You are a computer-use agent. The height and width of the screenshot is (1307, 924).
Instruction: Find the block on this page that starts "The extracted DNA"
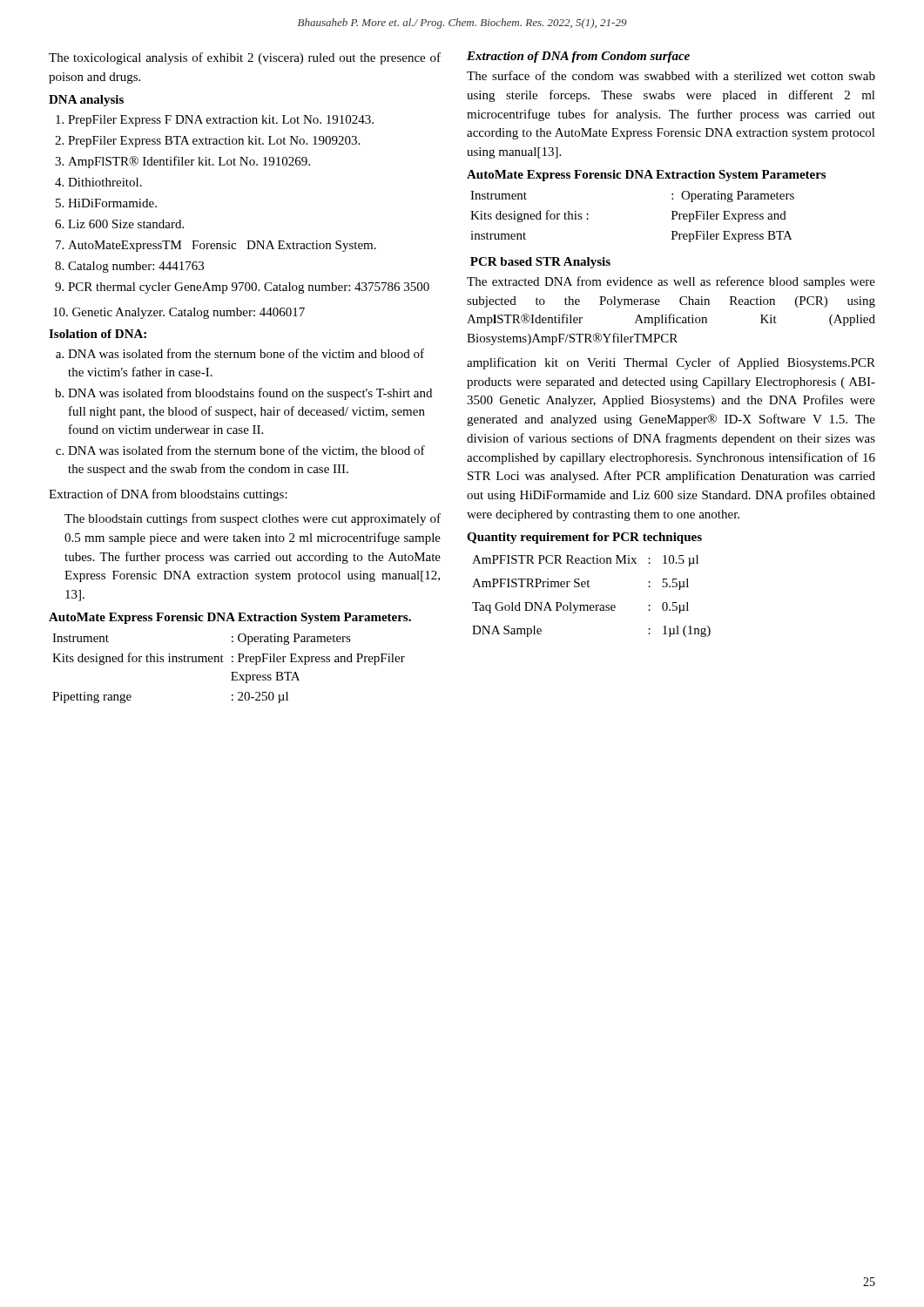coord(671,398)
